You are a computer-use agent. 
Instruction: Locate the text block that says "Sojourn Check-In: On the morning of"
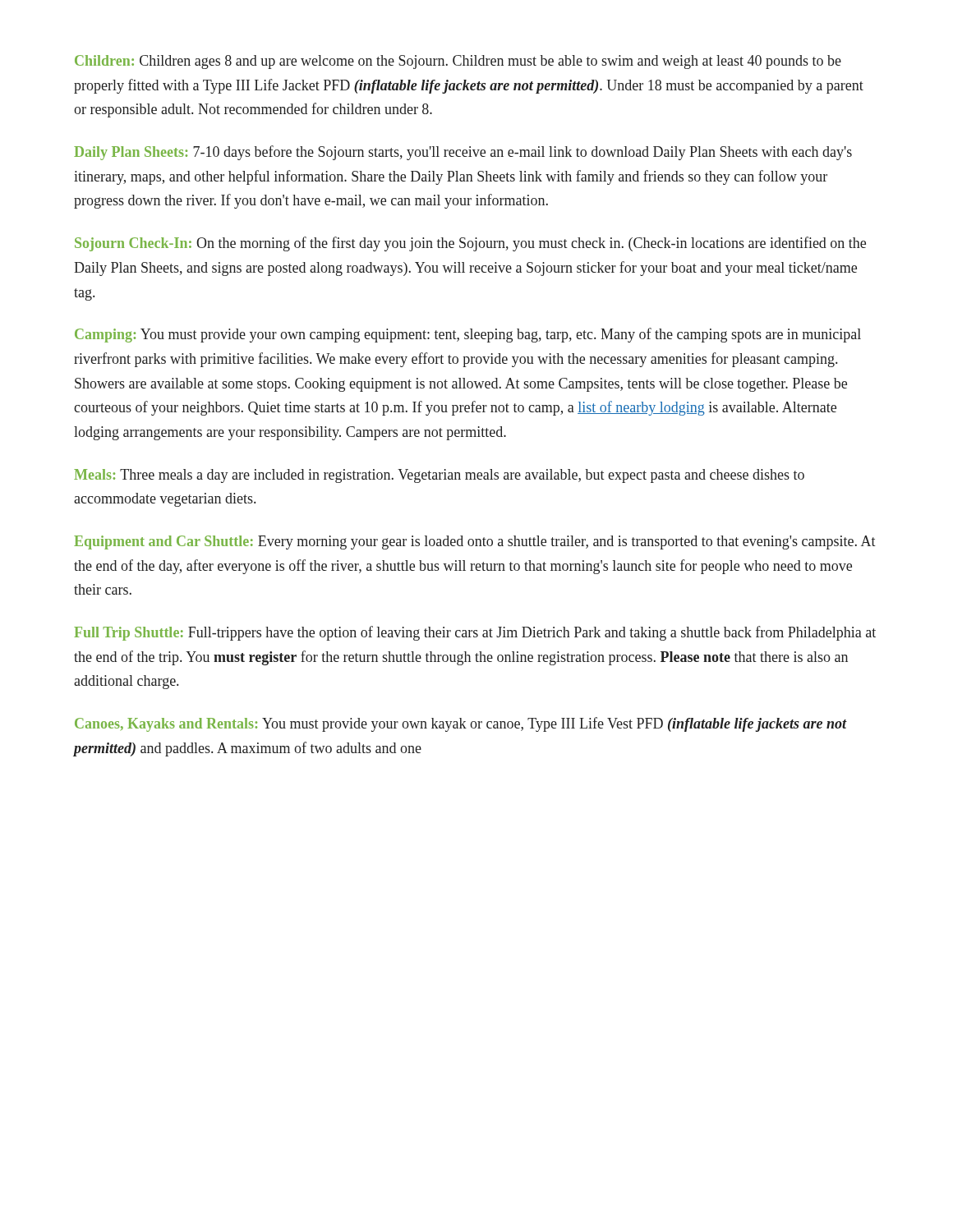[x=470, y=268]
